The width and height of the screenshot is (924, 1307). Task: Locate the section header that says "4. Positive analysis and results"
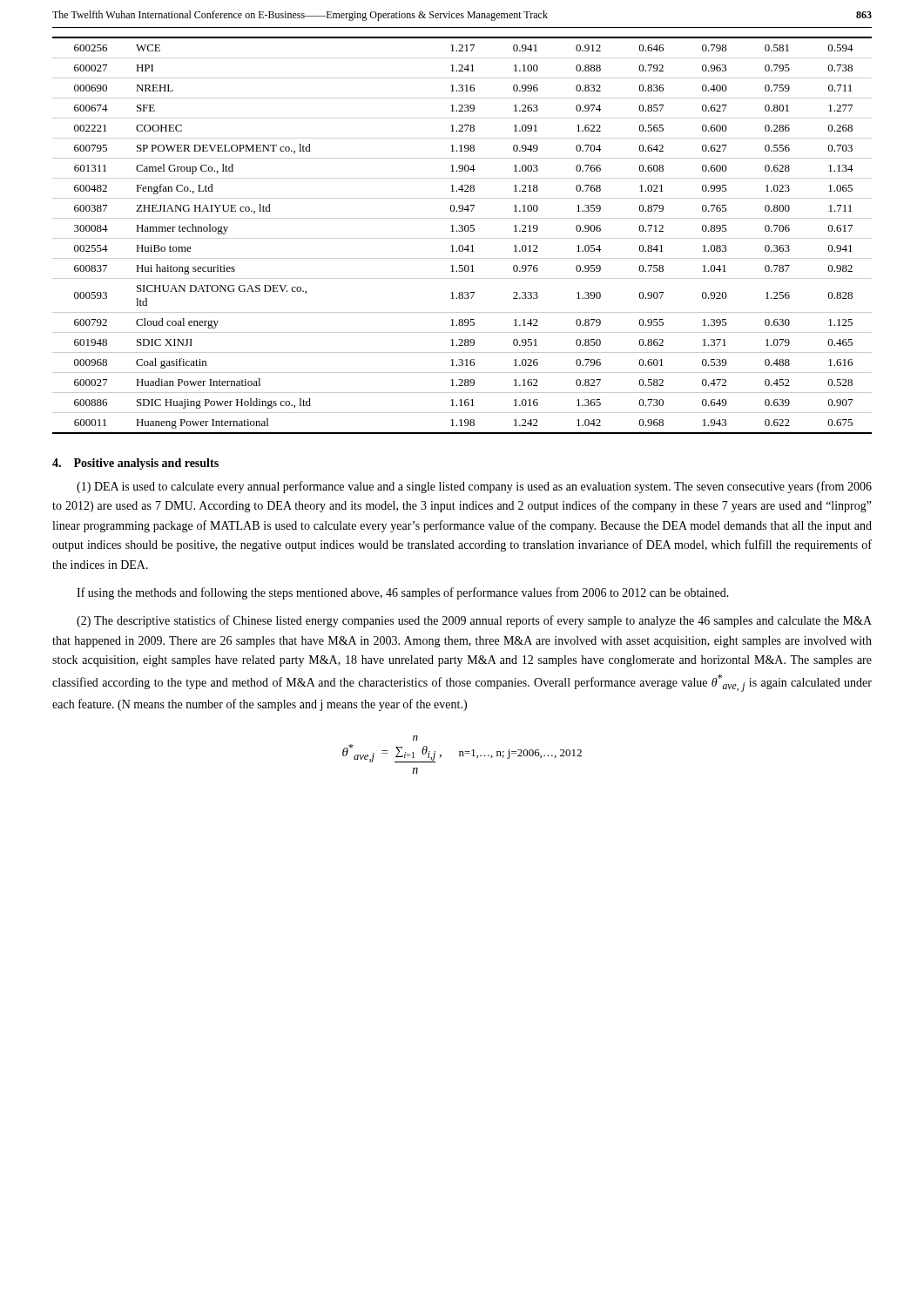tap(136, 463)
